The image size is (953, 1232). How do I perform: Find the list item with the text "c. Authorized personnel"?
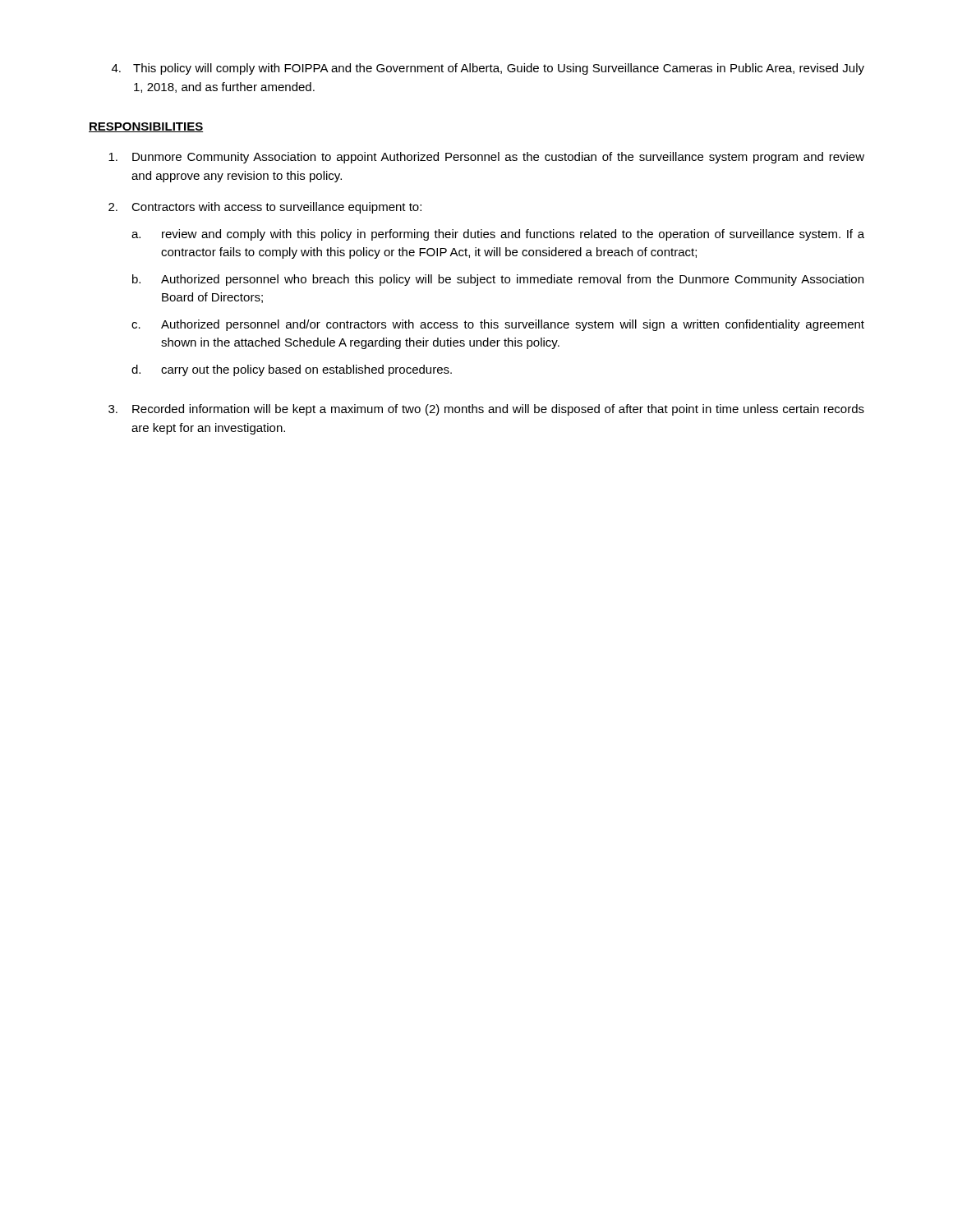pos(498,334)
